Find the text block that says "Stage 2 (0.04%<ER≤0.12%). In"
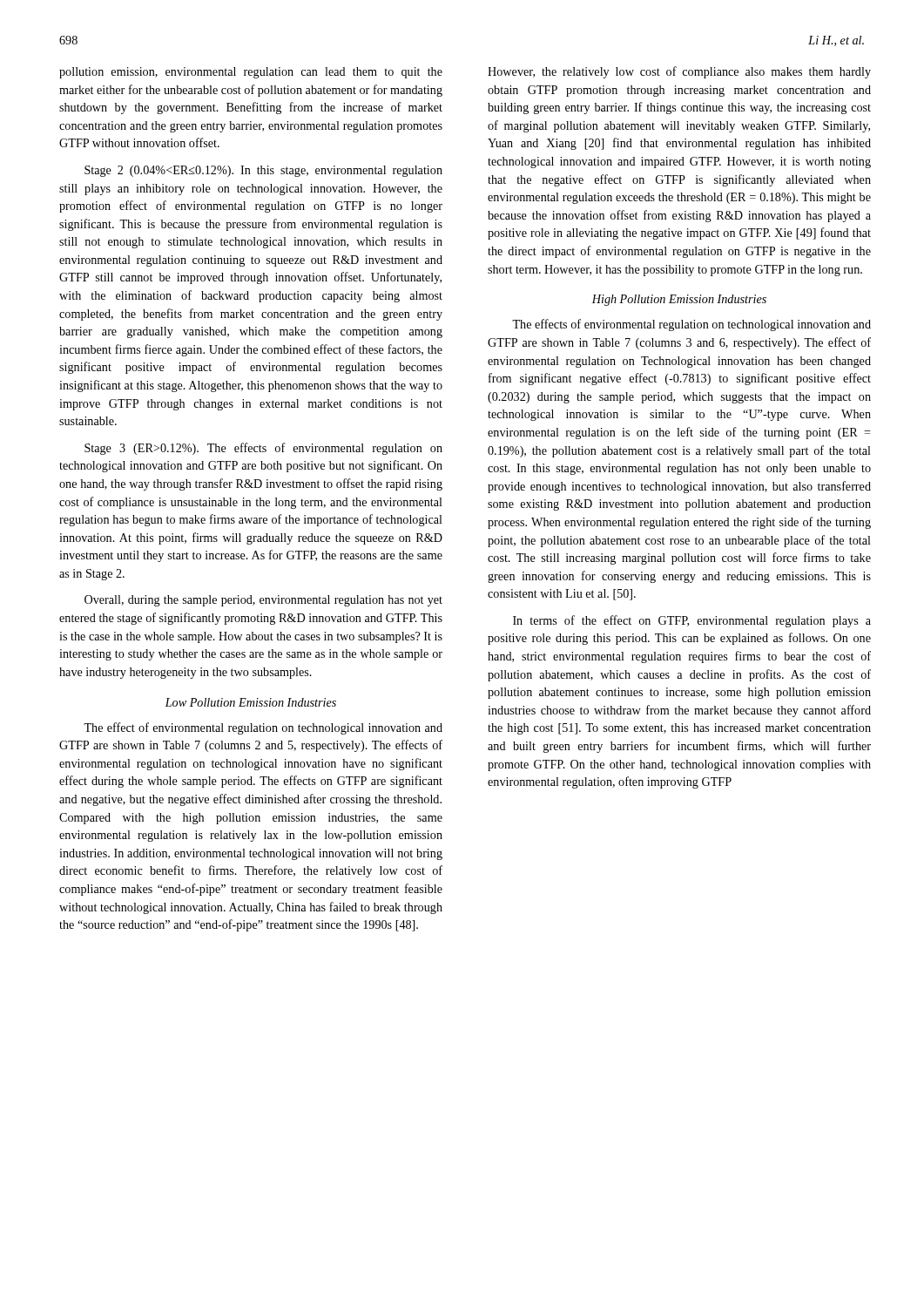 pos(251,296)
